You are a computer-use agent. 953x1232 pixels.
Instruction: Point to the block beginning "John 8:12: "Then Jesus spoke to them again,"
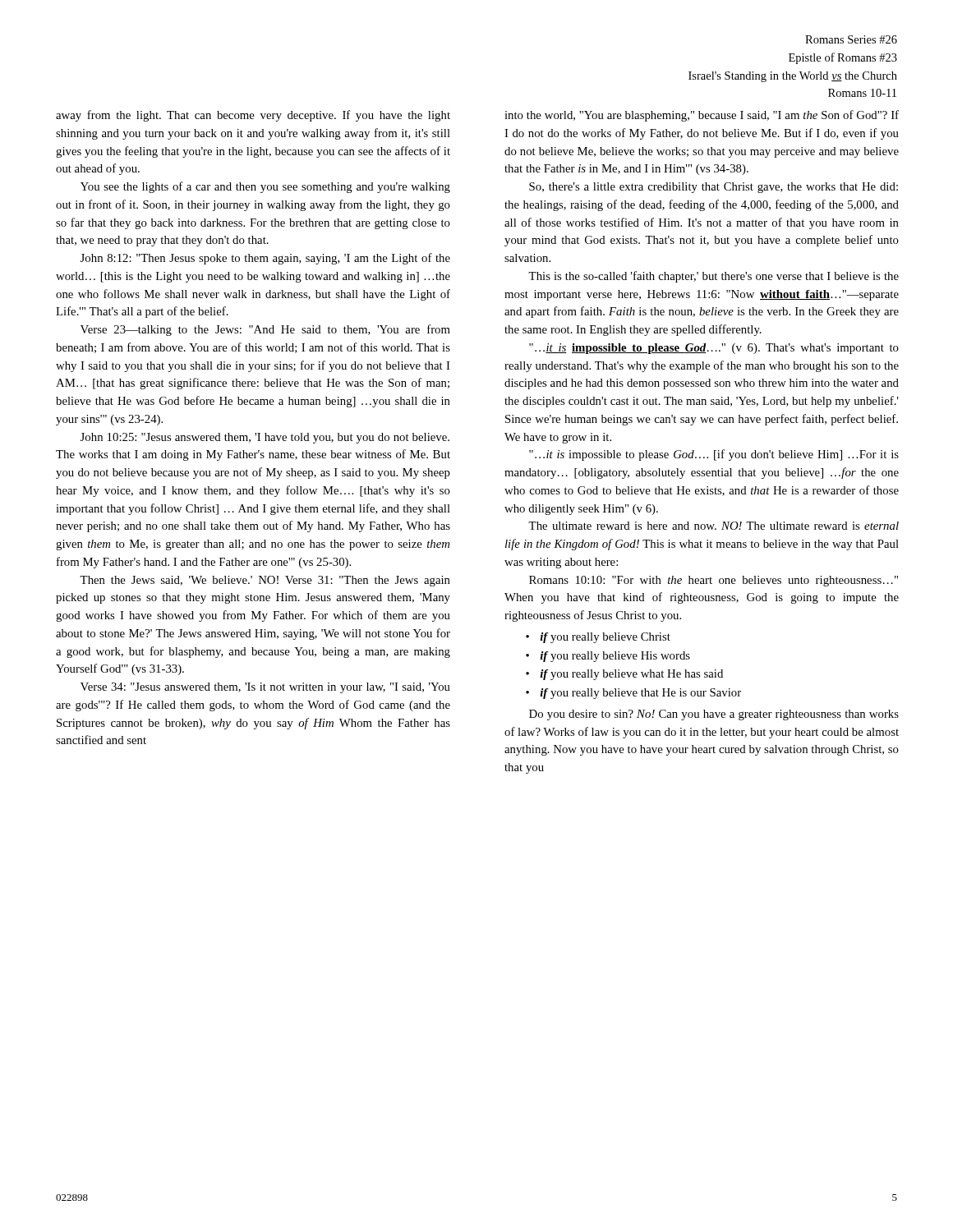click(x=253, y=285)
